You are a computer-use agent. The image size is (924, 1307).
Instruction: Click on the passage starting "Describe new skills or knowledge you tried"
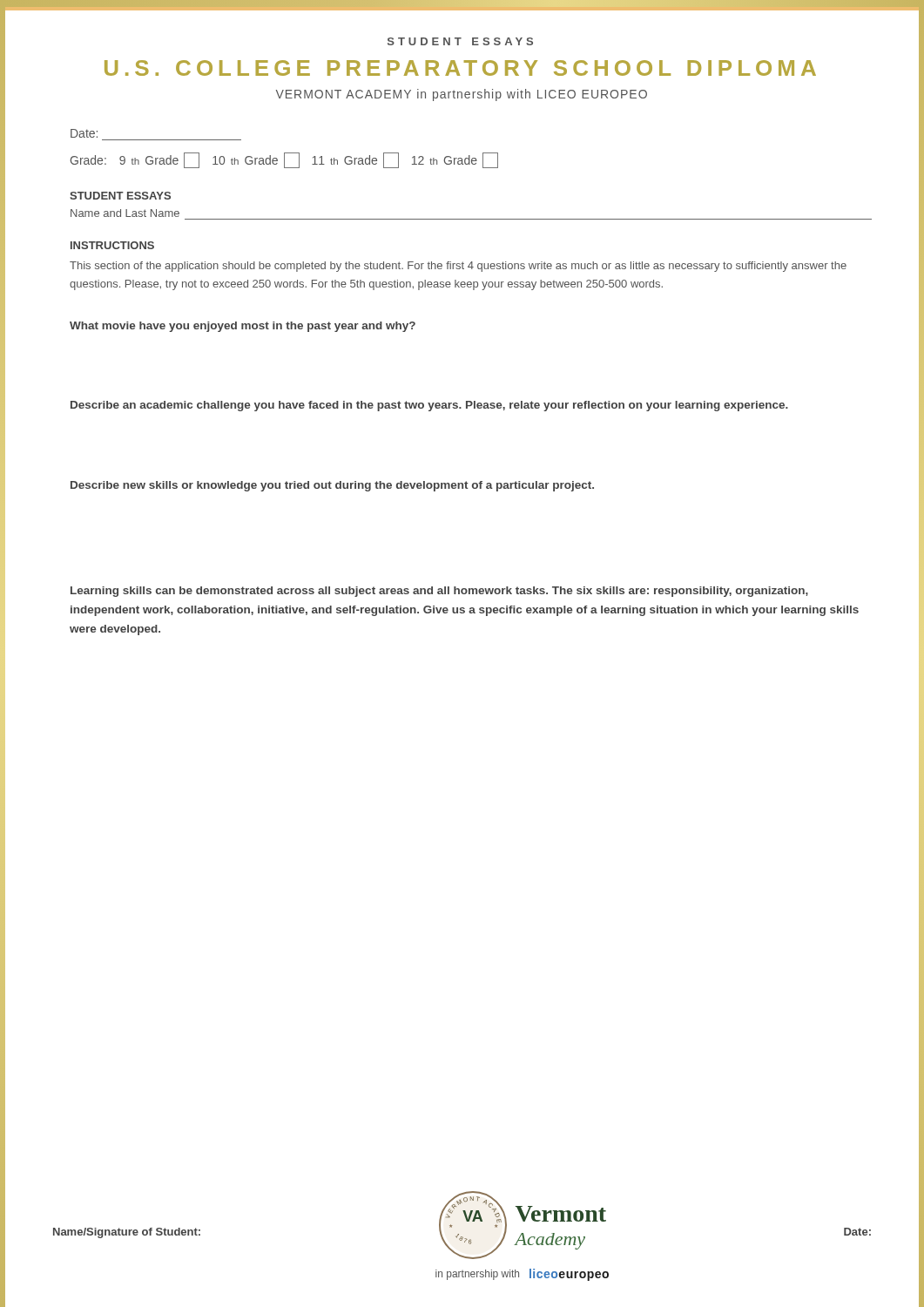332,485
